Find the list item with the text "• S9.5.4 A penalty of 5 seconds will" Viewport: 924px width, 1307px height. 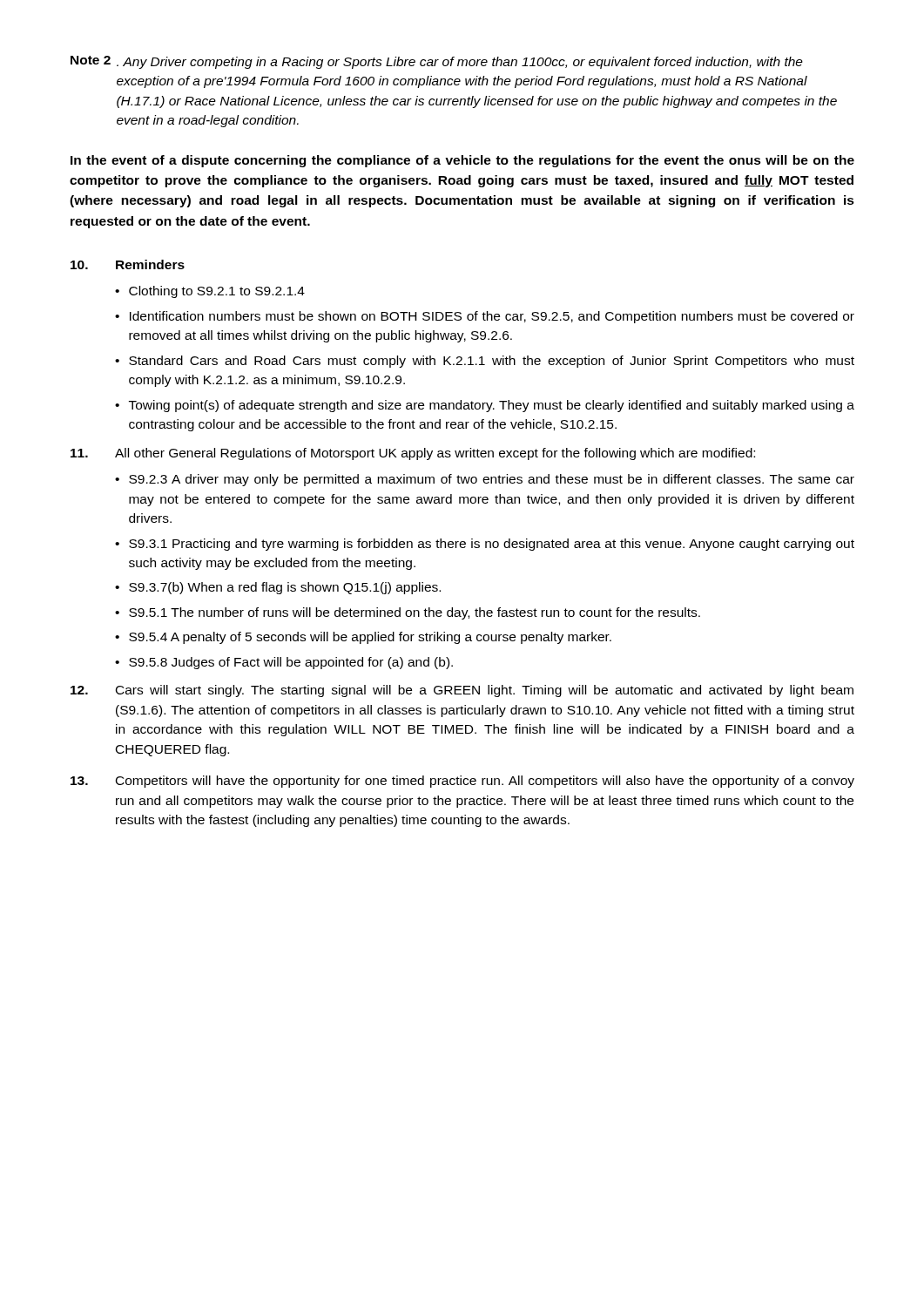pos(485,637)
